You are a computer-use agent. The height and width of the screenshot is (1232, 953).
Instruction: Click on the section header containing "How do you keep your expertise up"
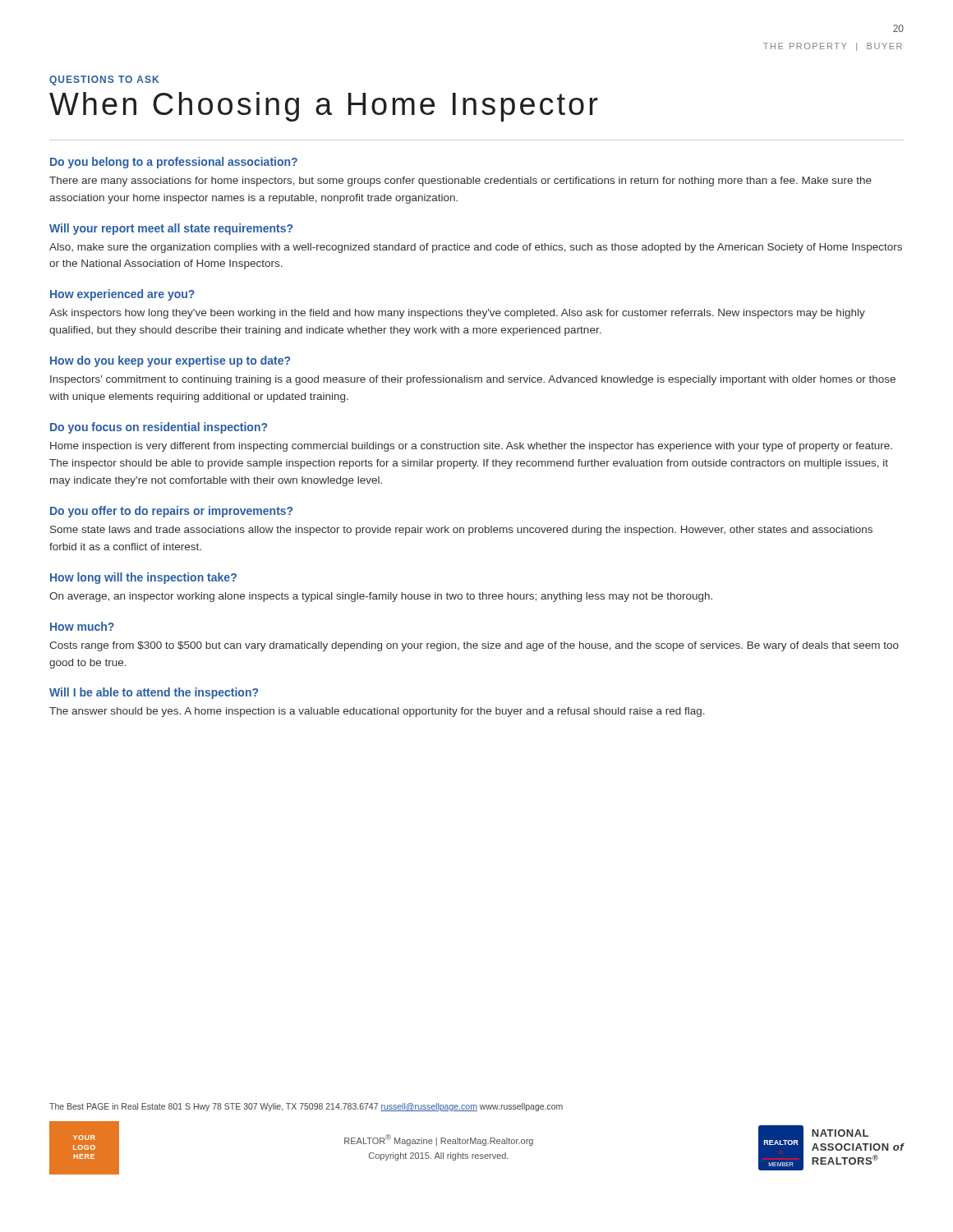(170, 361)
